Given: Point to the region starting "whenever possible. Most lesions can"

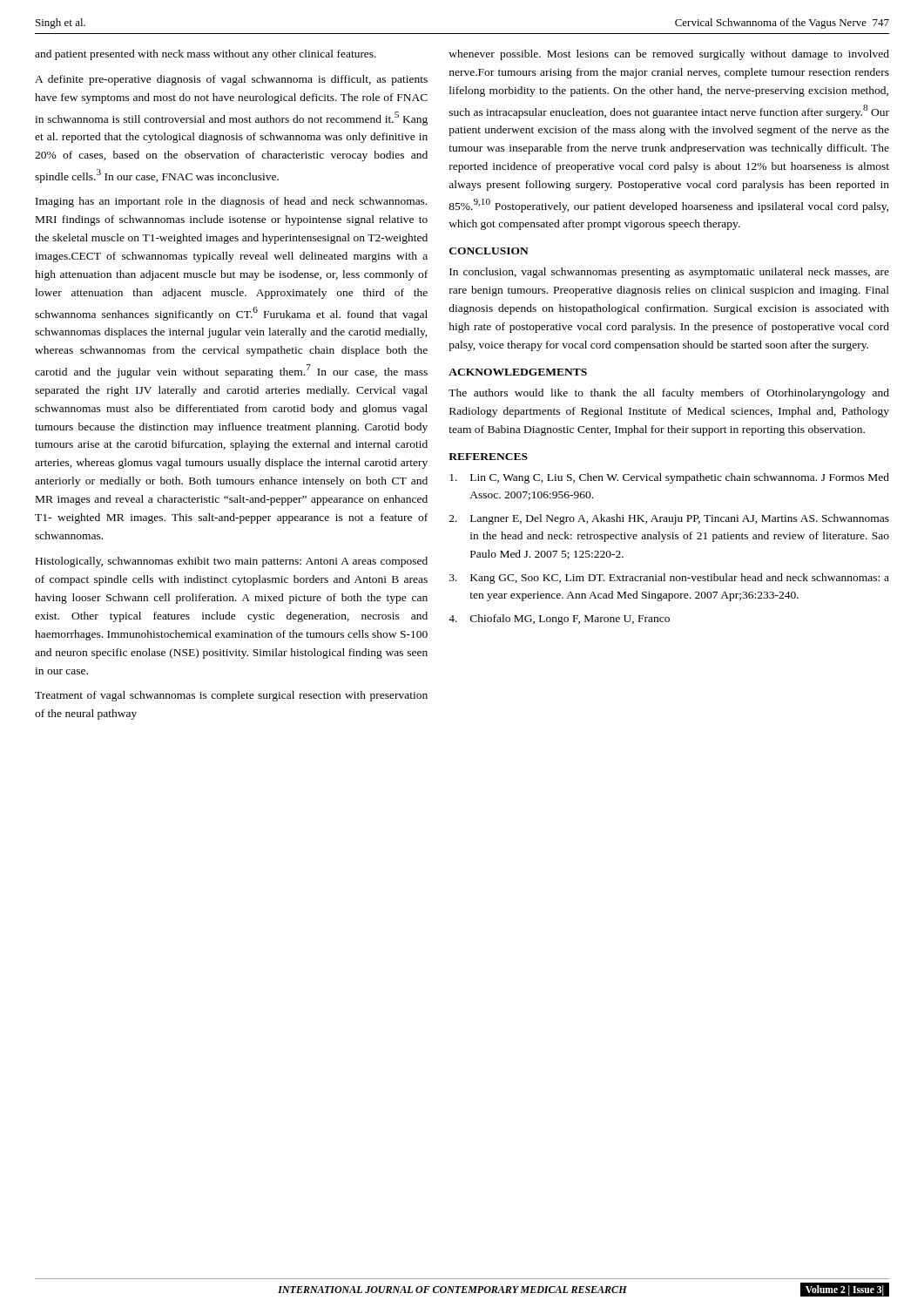Looking at the screenshot, I should point(669,139).
